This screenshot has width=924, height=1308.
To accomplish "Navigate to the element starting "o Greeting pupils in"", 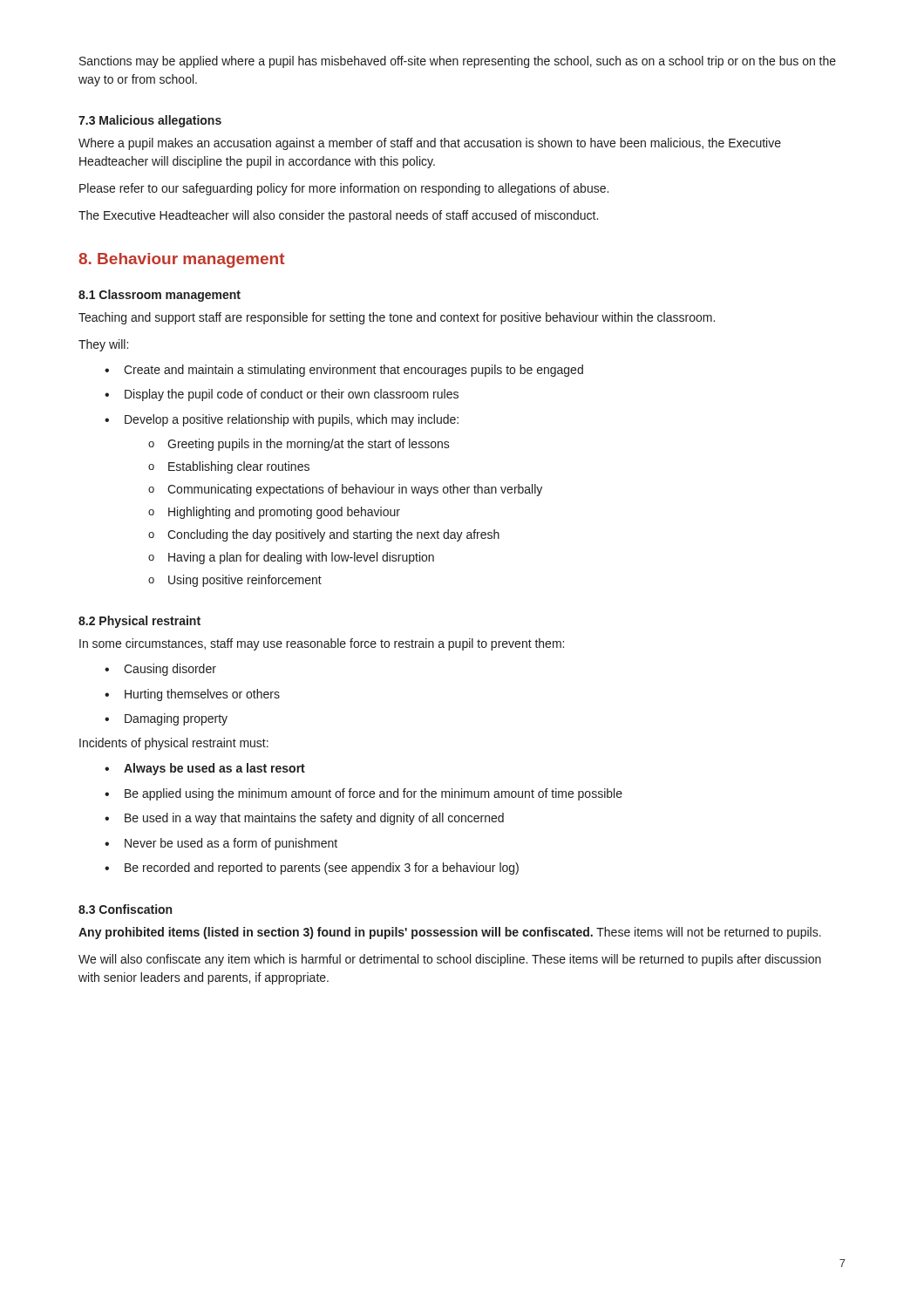I will tap(299, 445).
